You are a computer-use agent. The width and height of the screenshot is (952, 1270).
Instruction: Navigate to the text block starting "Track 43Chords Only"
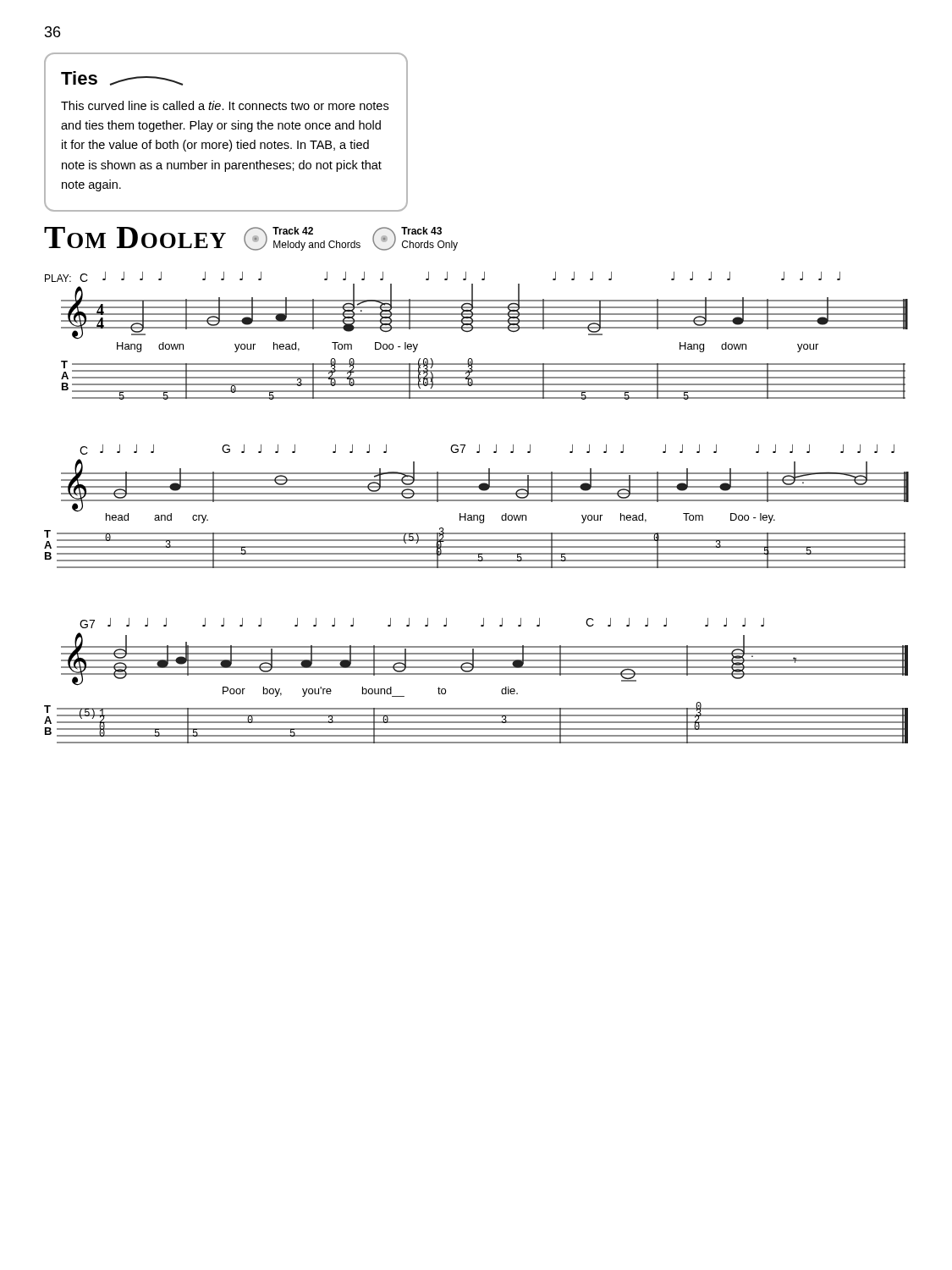[415, 239]
